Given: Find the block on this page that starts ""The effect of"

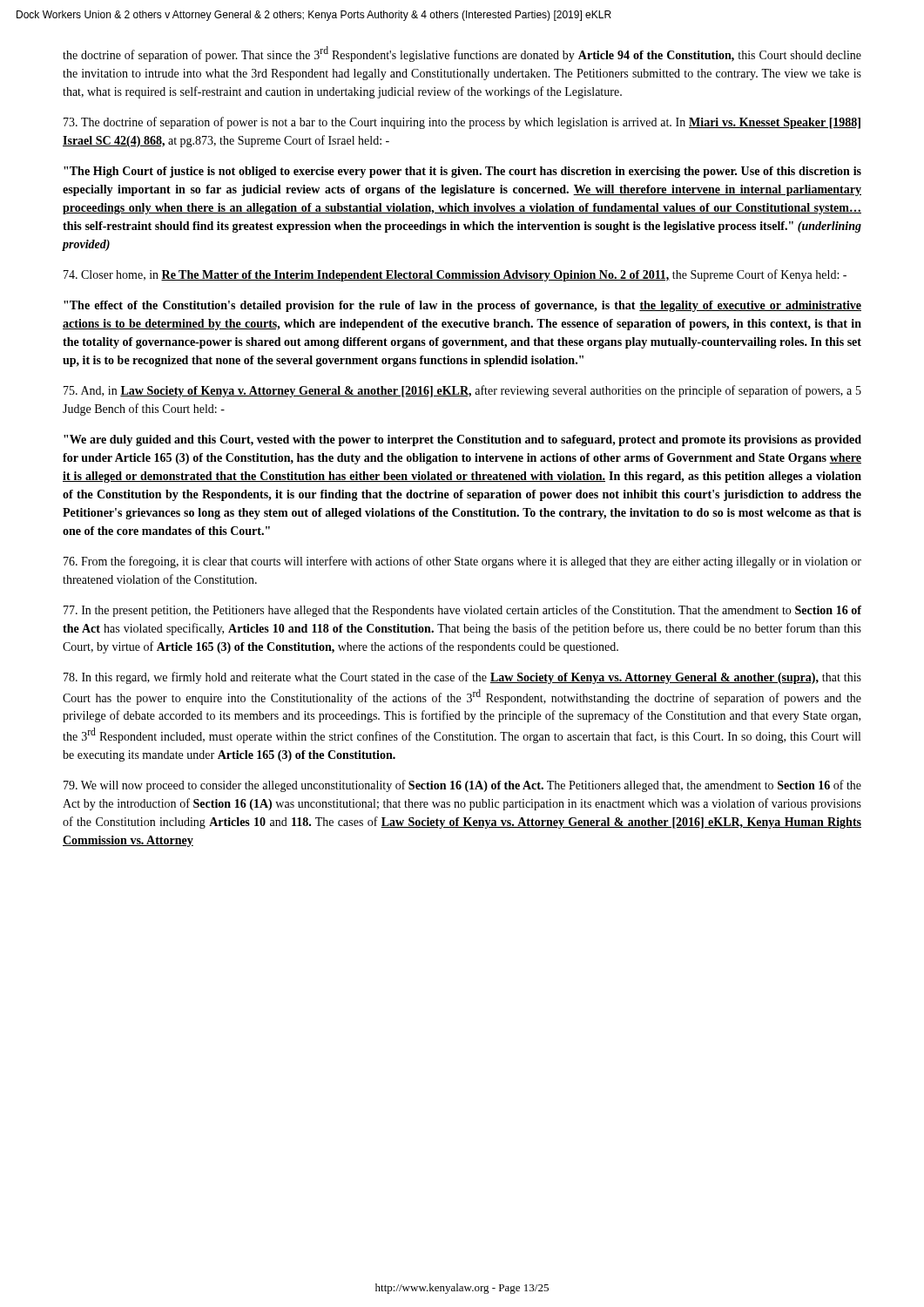Looking at the screenshot, I should [462, 333].
